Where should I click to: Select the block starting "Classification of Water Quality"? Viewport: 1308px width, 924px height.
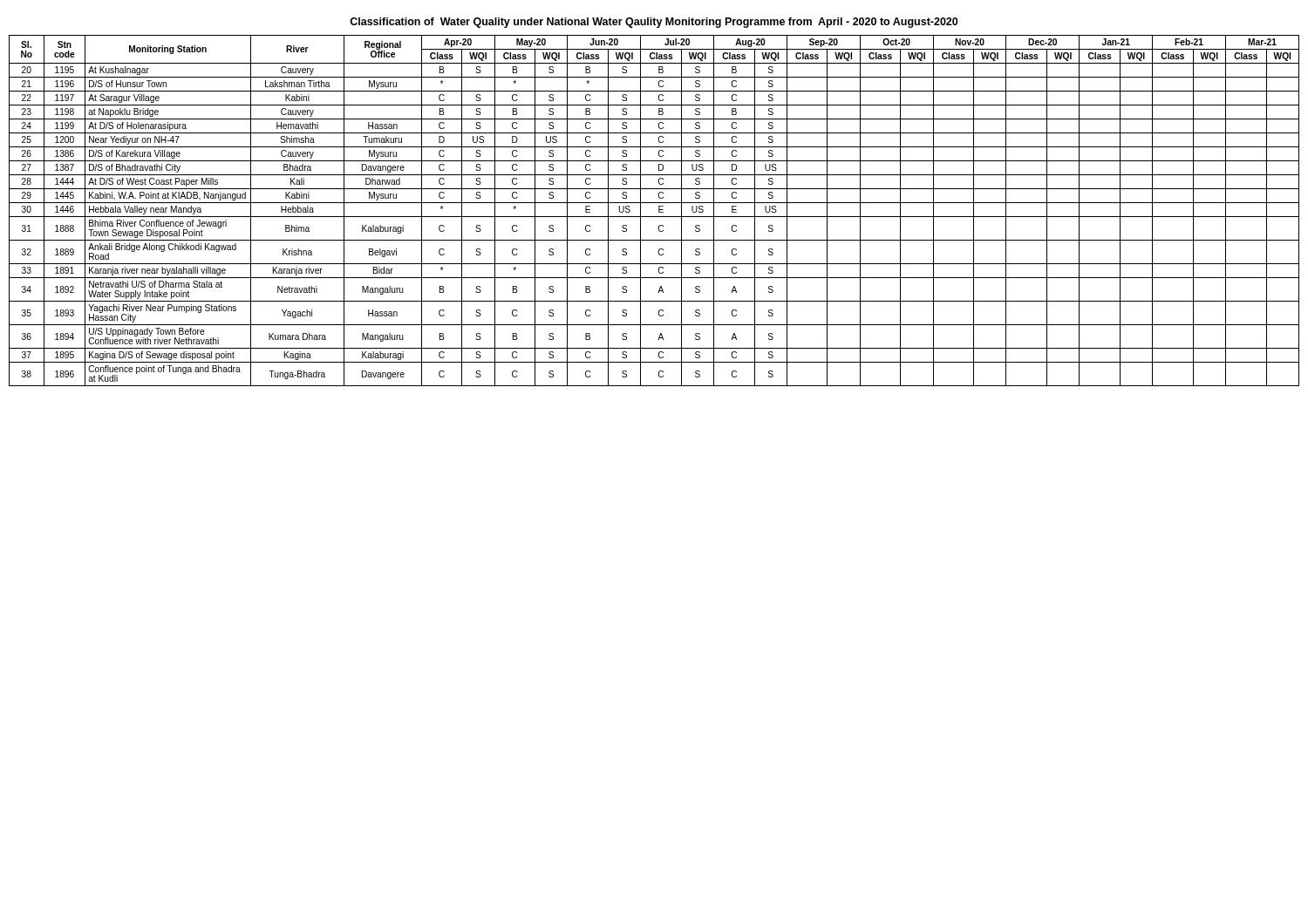tap(654, 22)
